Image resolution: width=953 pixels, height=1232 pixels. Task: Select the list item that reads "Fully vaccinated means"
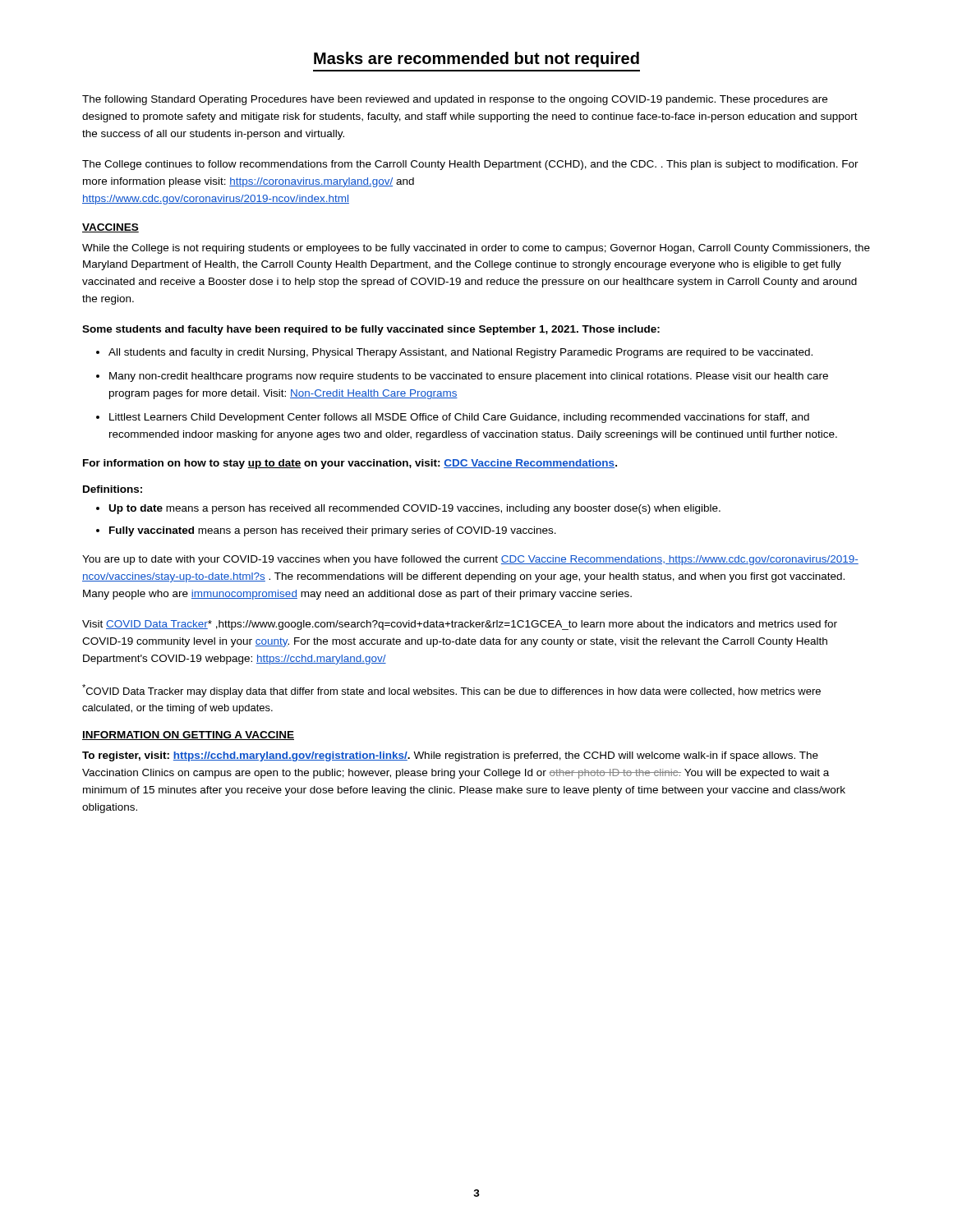(x=333, y=530)
